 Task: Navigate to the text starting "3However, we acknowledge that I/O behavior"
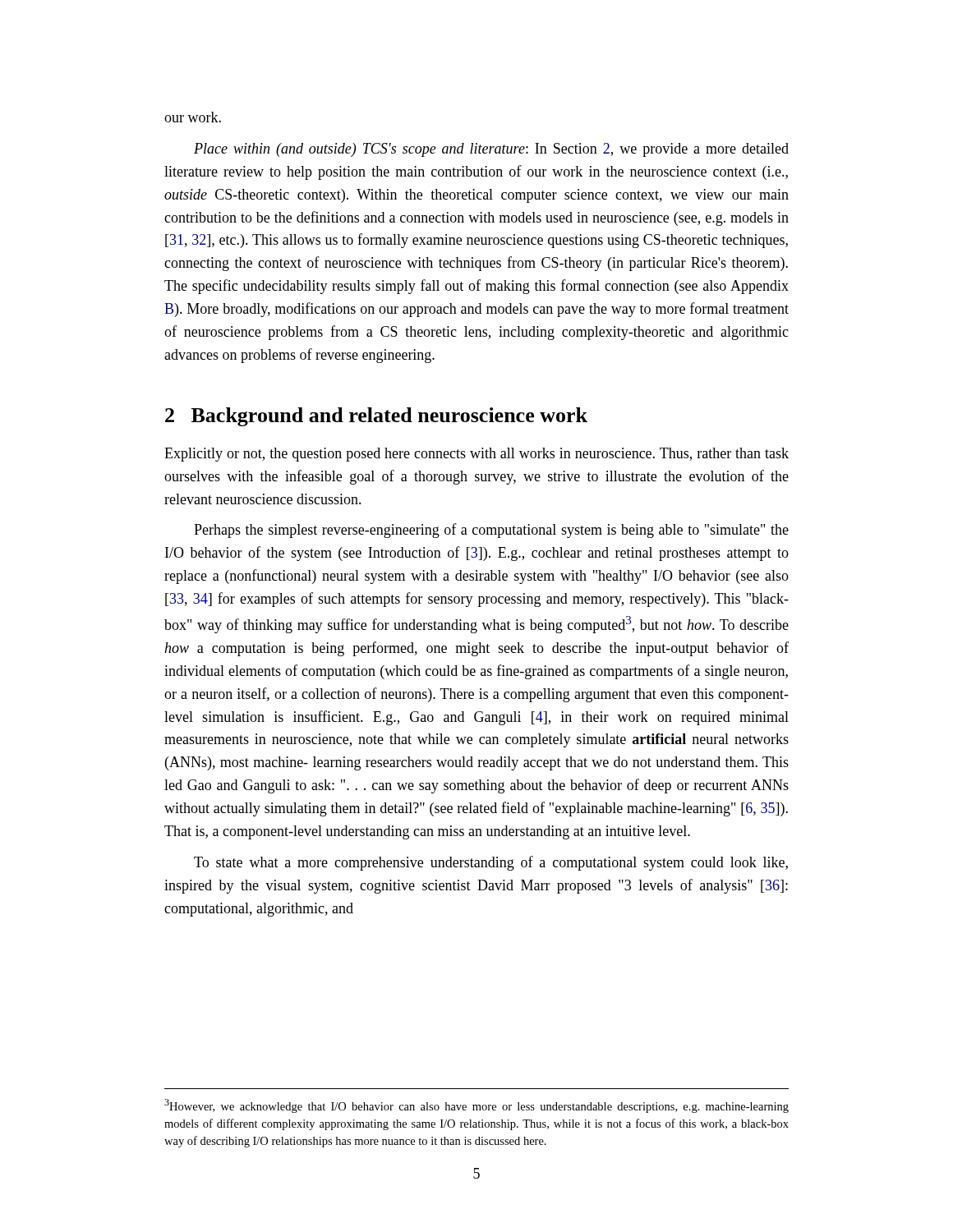pos(476,1122)
